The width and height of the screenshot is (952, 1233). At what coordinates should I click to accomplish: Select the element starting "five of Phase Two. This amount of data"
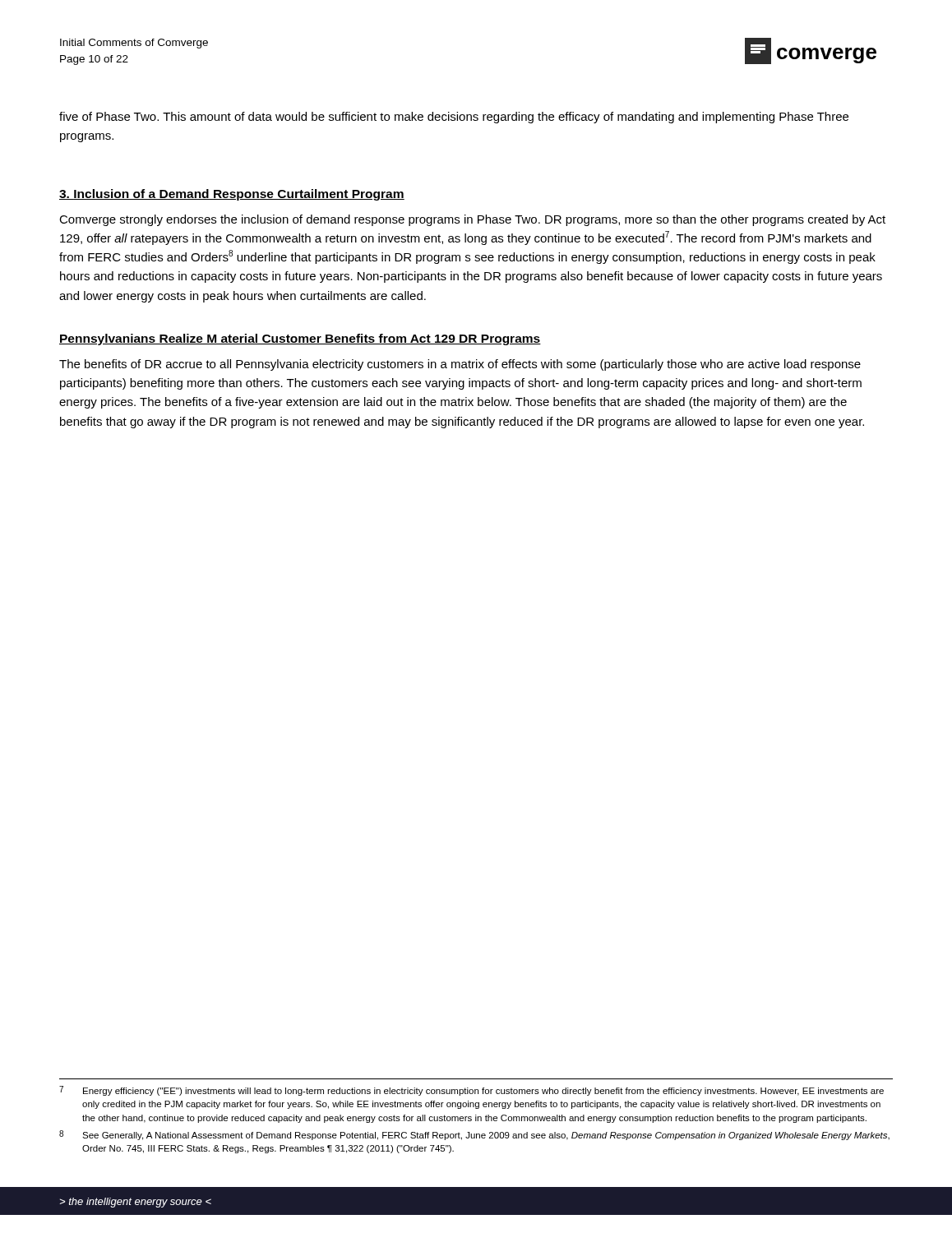454,126
